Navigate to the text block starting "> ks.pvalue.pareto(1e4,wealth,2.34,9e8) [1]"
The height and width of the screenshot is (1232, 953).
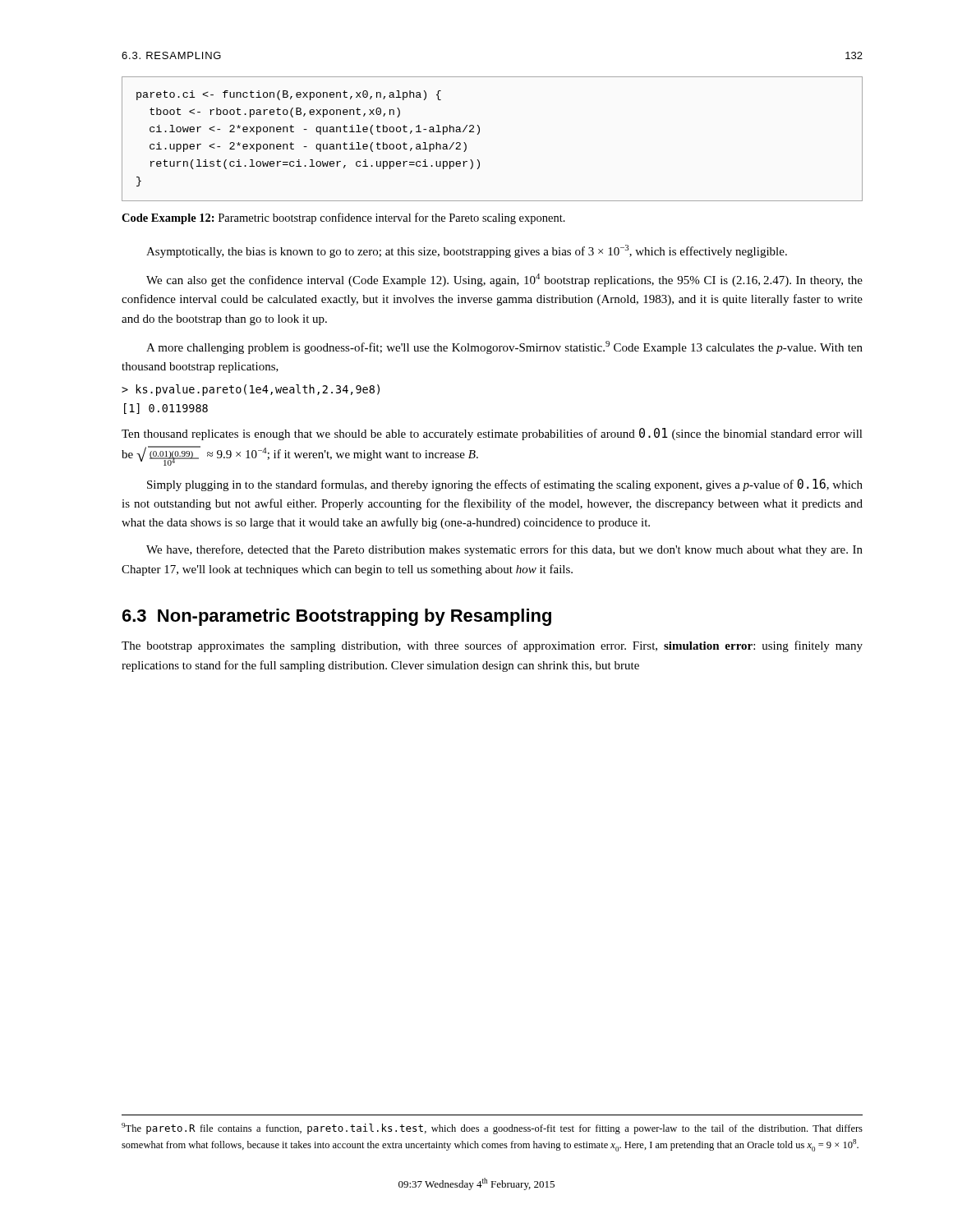point(252,399)
